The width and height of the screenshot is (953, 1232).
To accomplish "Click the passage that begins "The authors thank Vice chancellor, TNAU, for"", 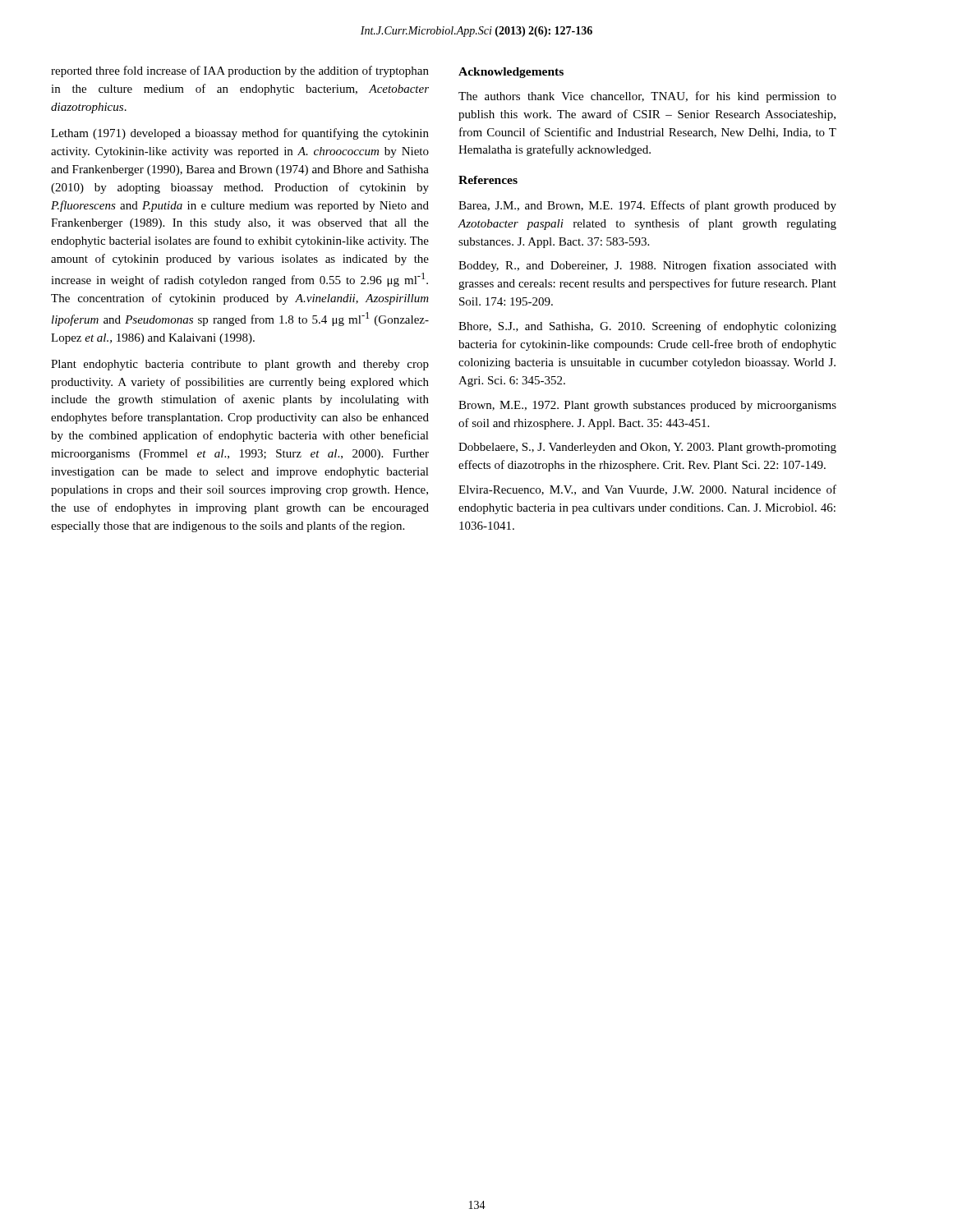I will [x=647, y=123].
